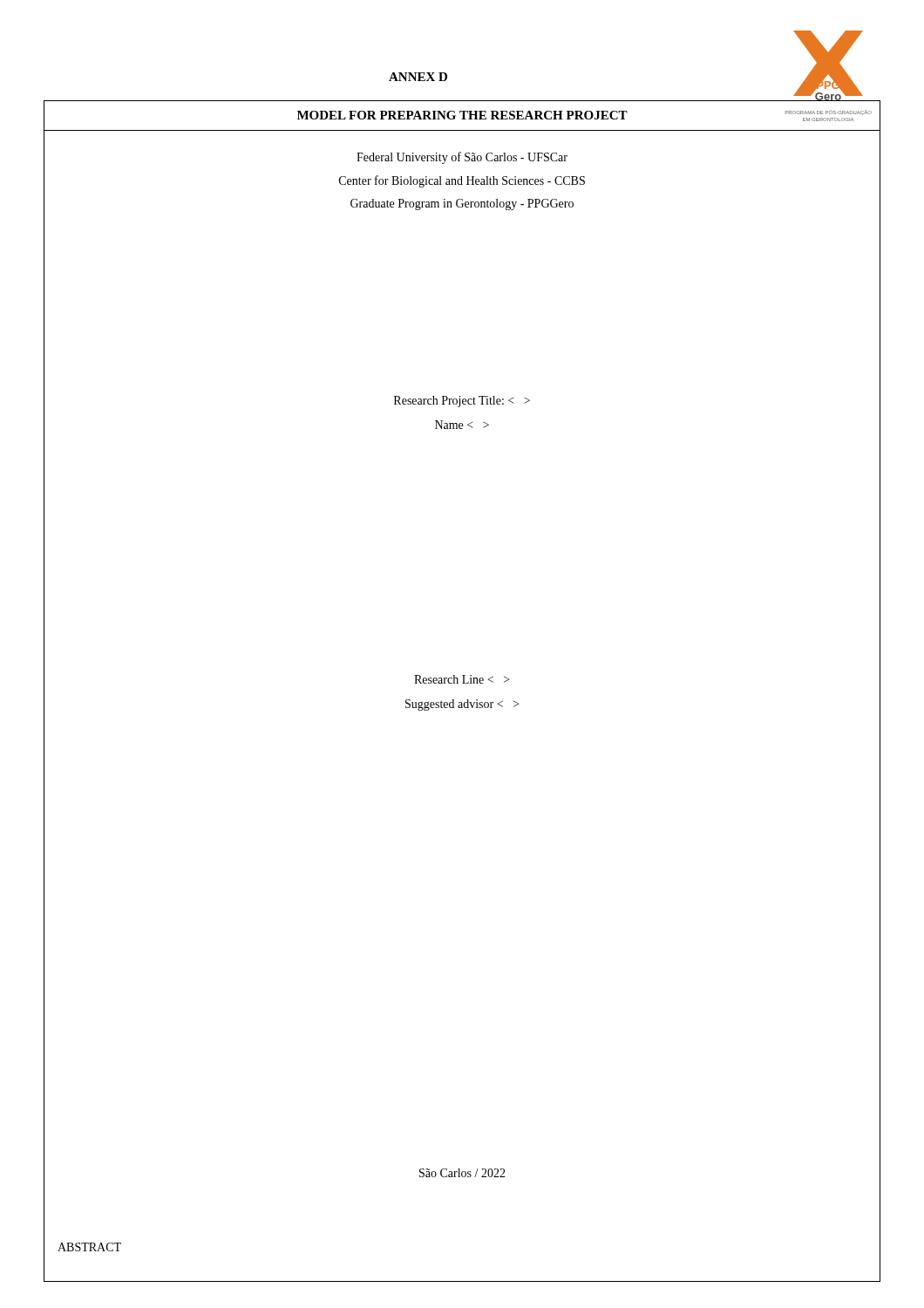Screen dimensions: 1308x924
Task: Locate the logo
Action: [828, 75]
